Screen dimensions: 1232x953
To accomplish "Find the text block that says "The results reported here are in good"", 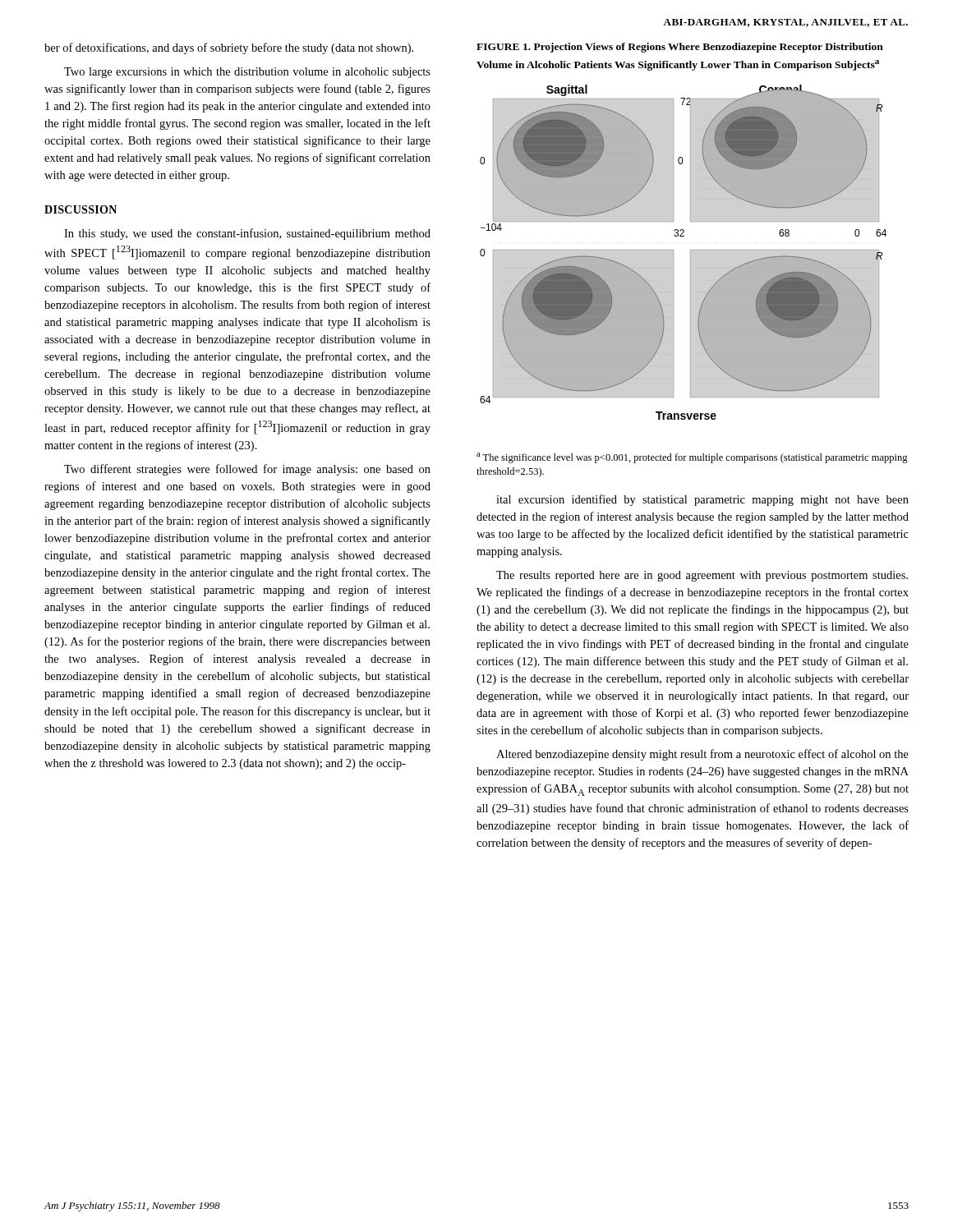I will (x=693, y=652).
